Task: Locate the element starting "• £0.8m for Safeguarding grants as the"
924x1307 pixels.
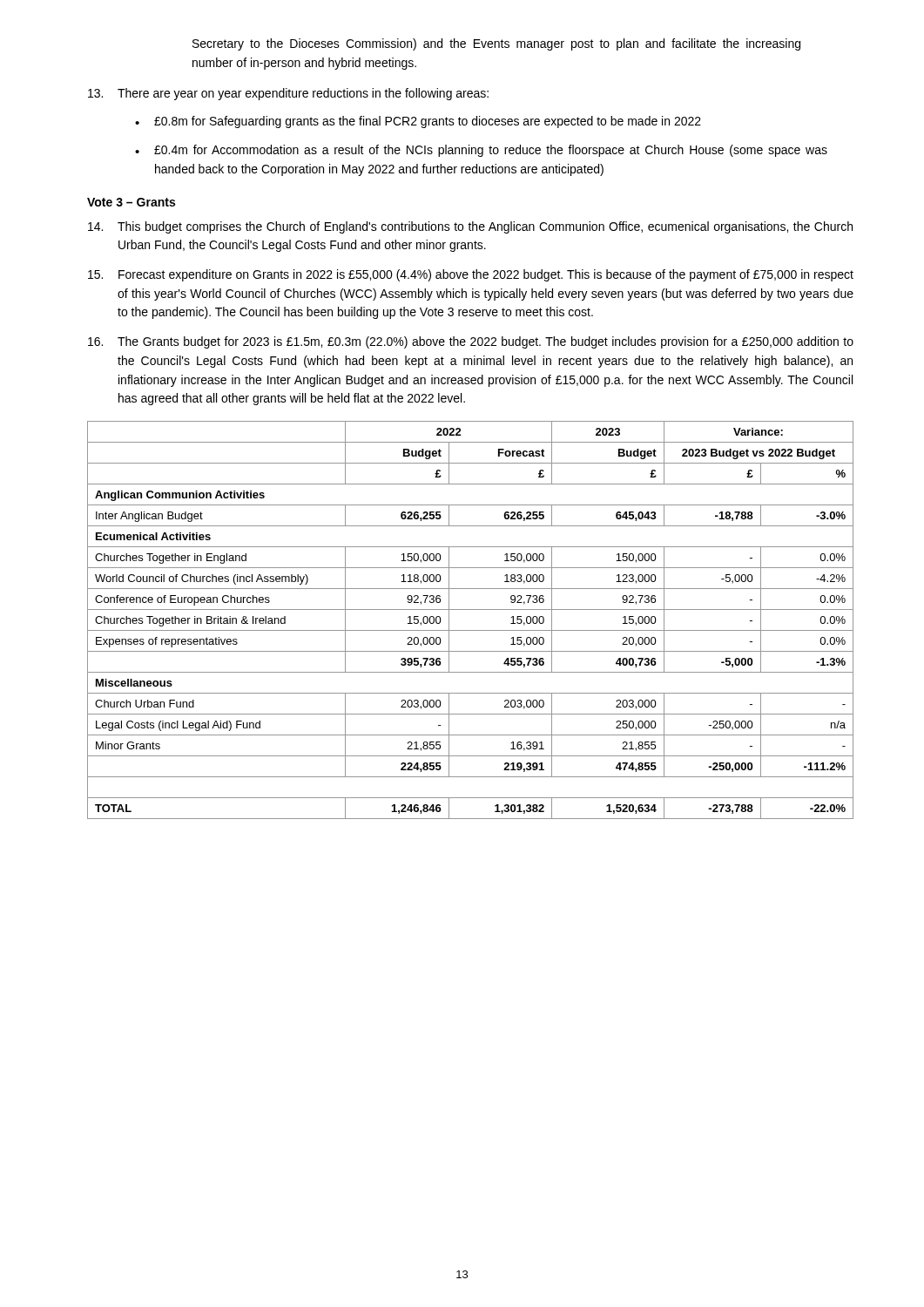Action: coord(481,123)
